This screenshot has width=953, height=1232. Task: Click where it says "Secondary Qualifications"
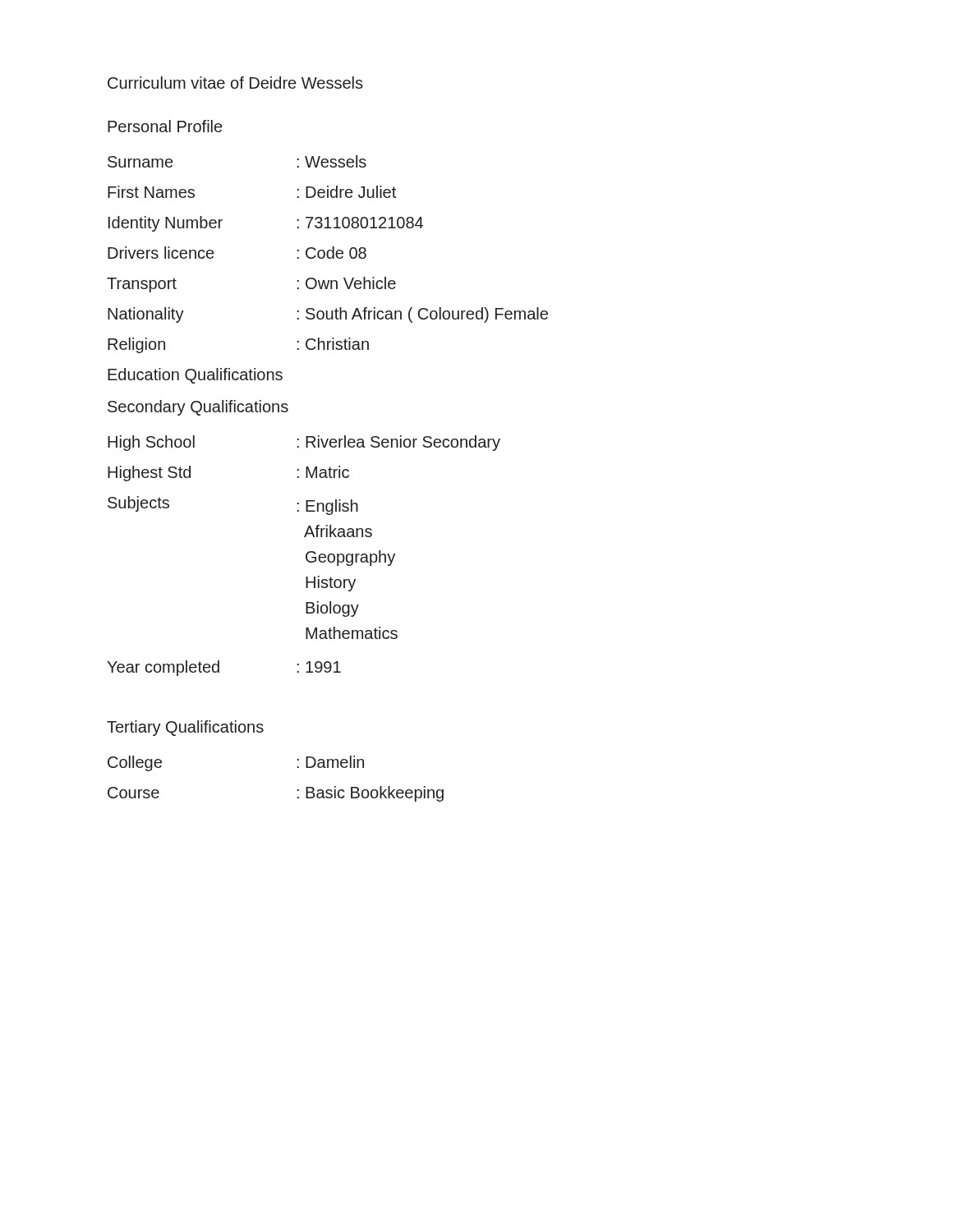tap(198, 407)
